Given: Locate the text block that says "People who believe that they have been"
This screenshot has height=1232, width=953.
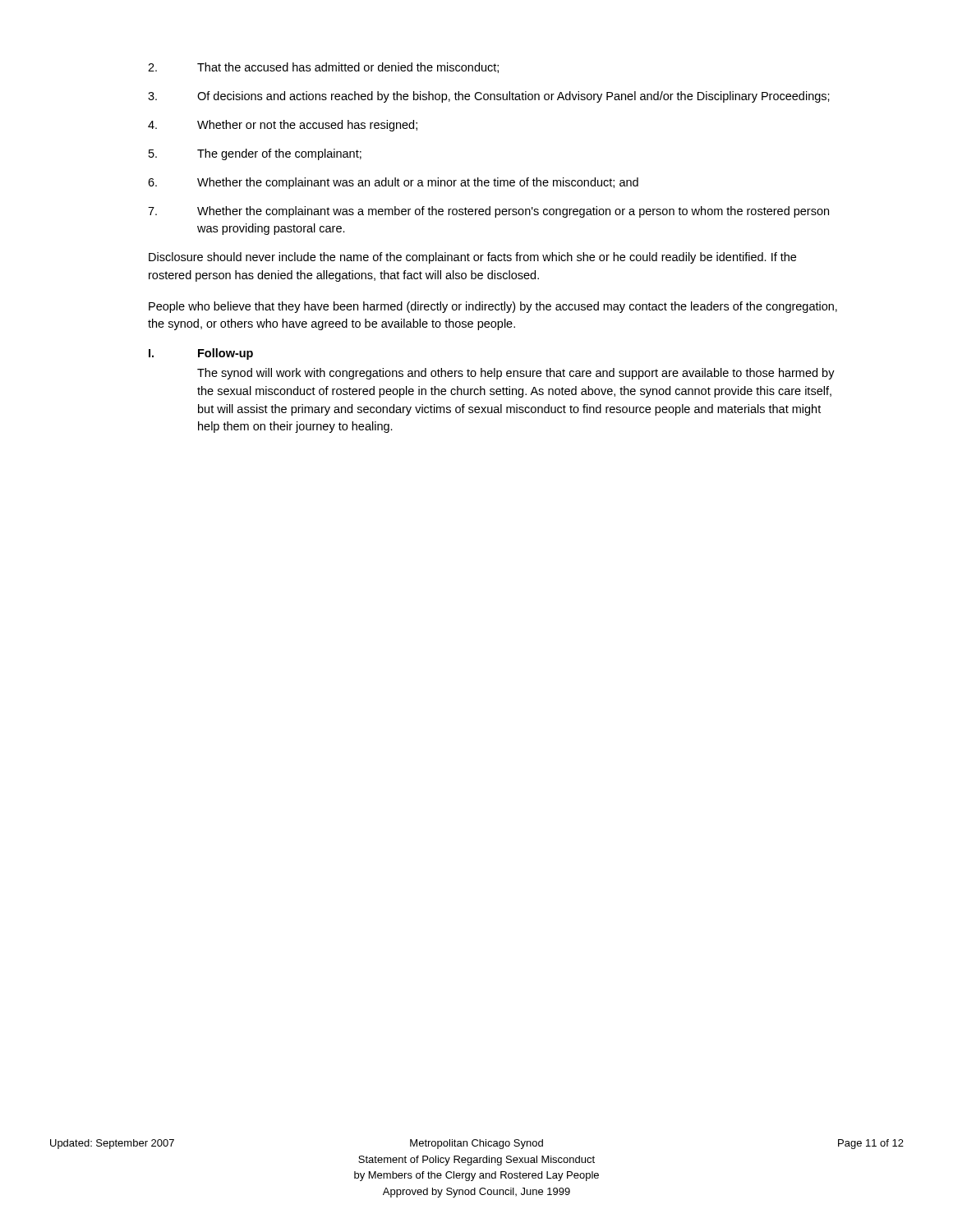Looking at the screenshot, I should 493,315.
